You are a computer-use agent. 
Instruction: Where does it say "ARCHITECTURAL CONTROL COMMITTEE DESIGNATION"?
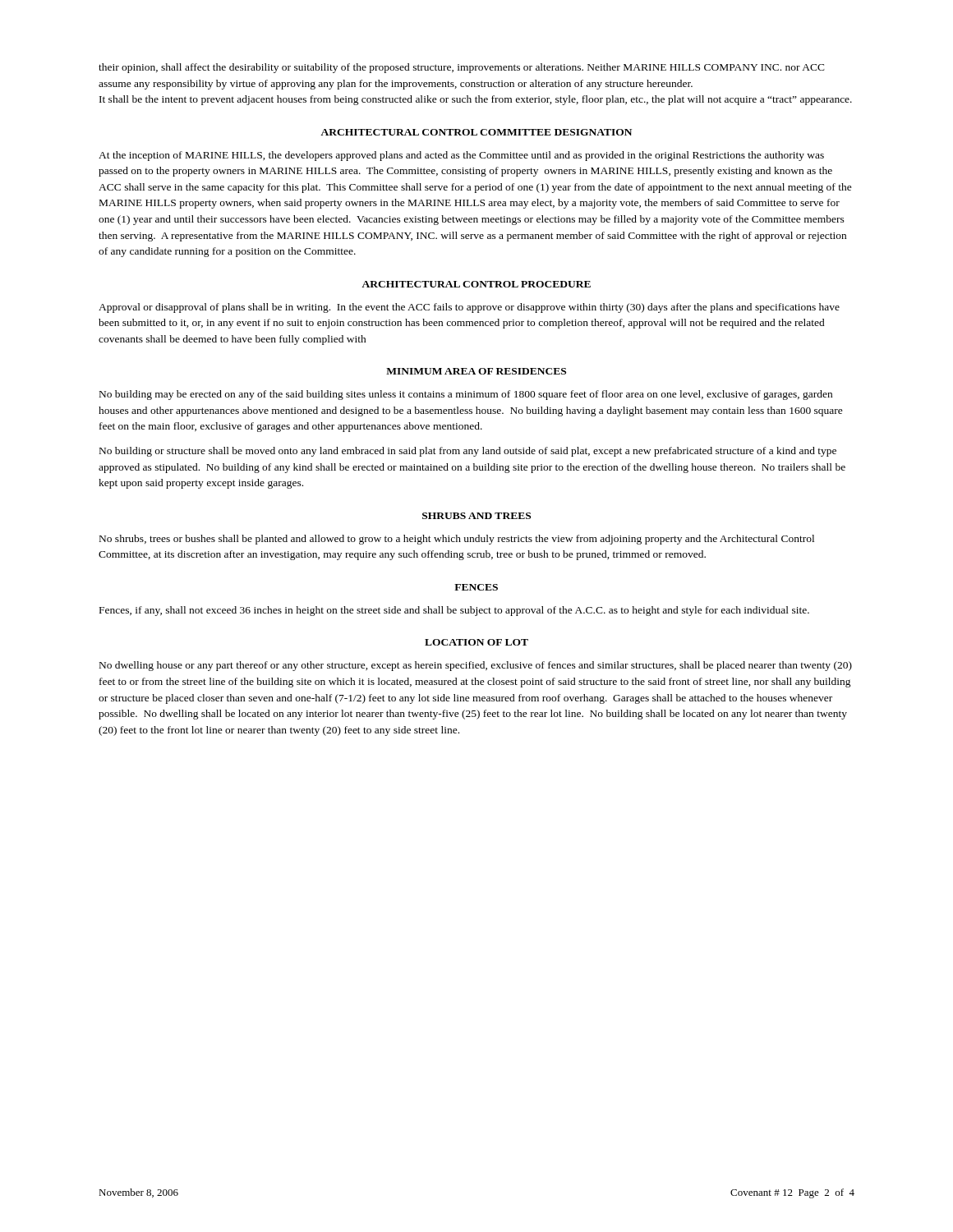pyautogui.click(x=476, y=132)
